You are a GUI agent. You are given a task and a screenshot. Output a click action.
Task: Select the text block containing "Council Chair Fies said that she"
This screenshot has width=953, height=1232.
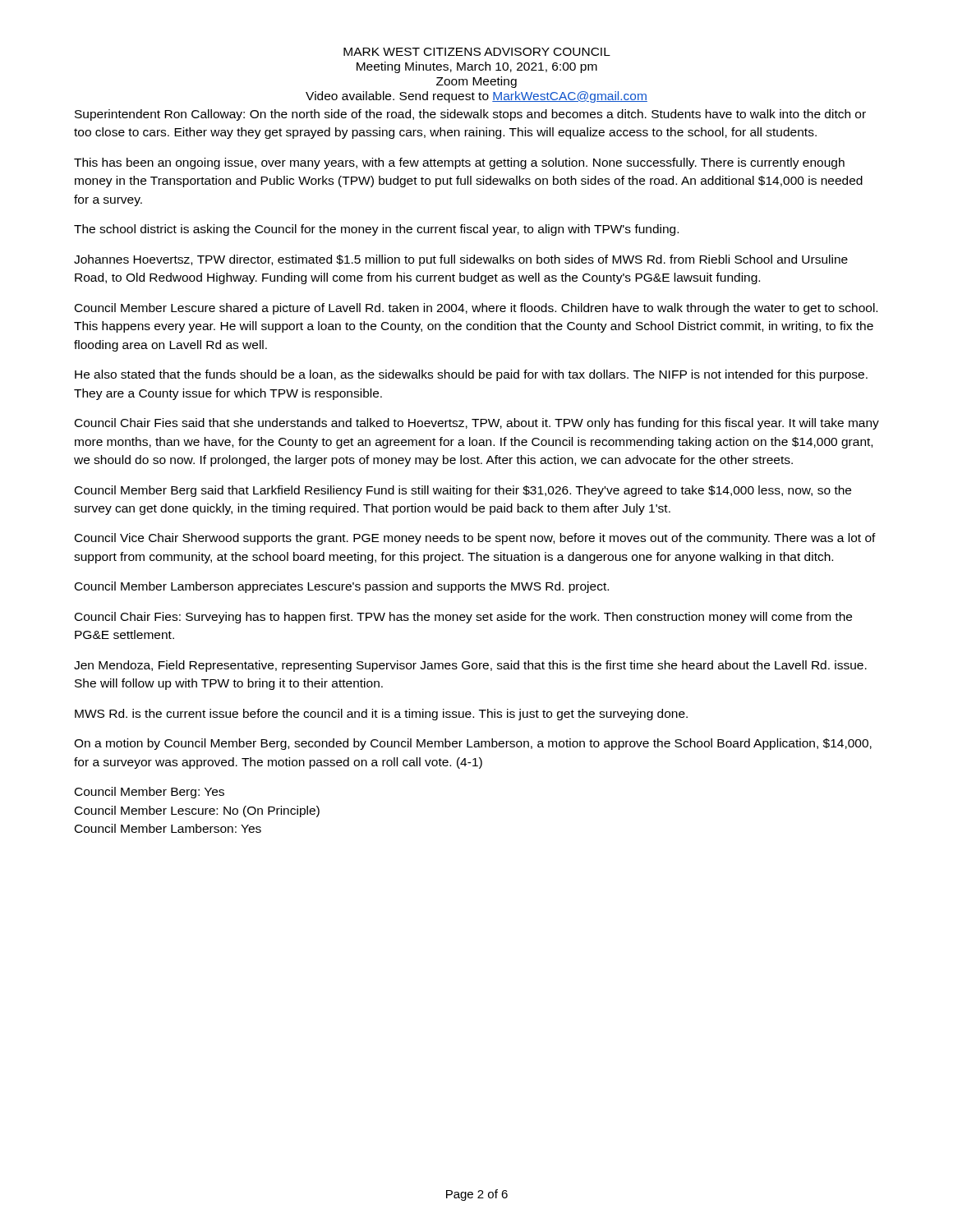pyautogui.click(x=476, y=441)
